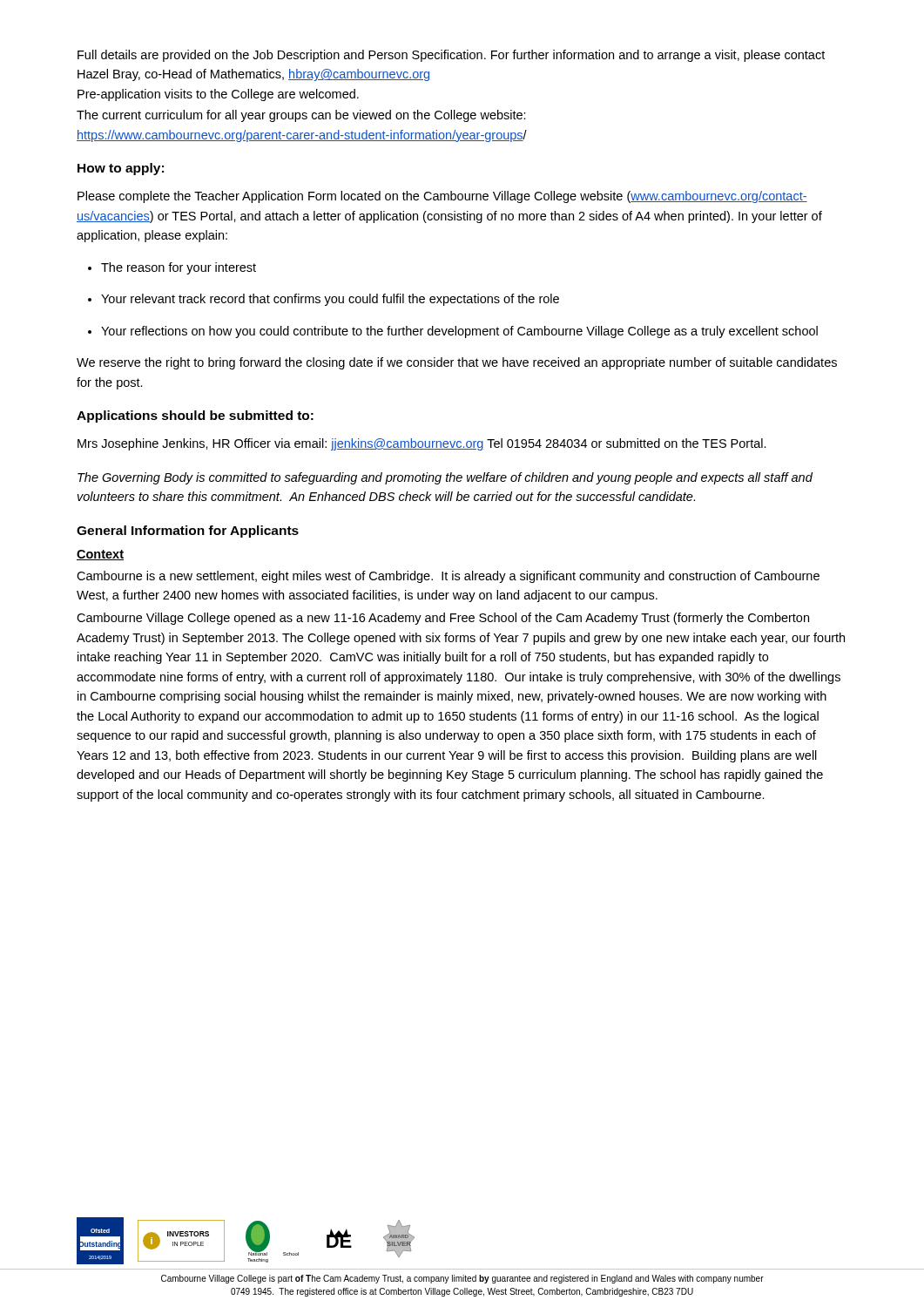The width and height of the screenshot is (924, 1307).
Task: Locate the region starting "We reserve the right"
Action: 457,372
